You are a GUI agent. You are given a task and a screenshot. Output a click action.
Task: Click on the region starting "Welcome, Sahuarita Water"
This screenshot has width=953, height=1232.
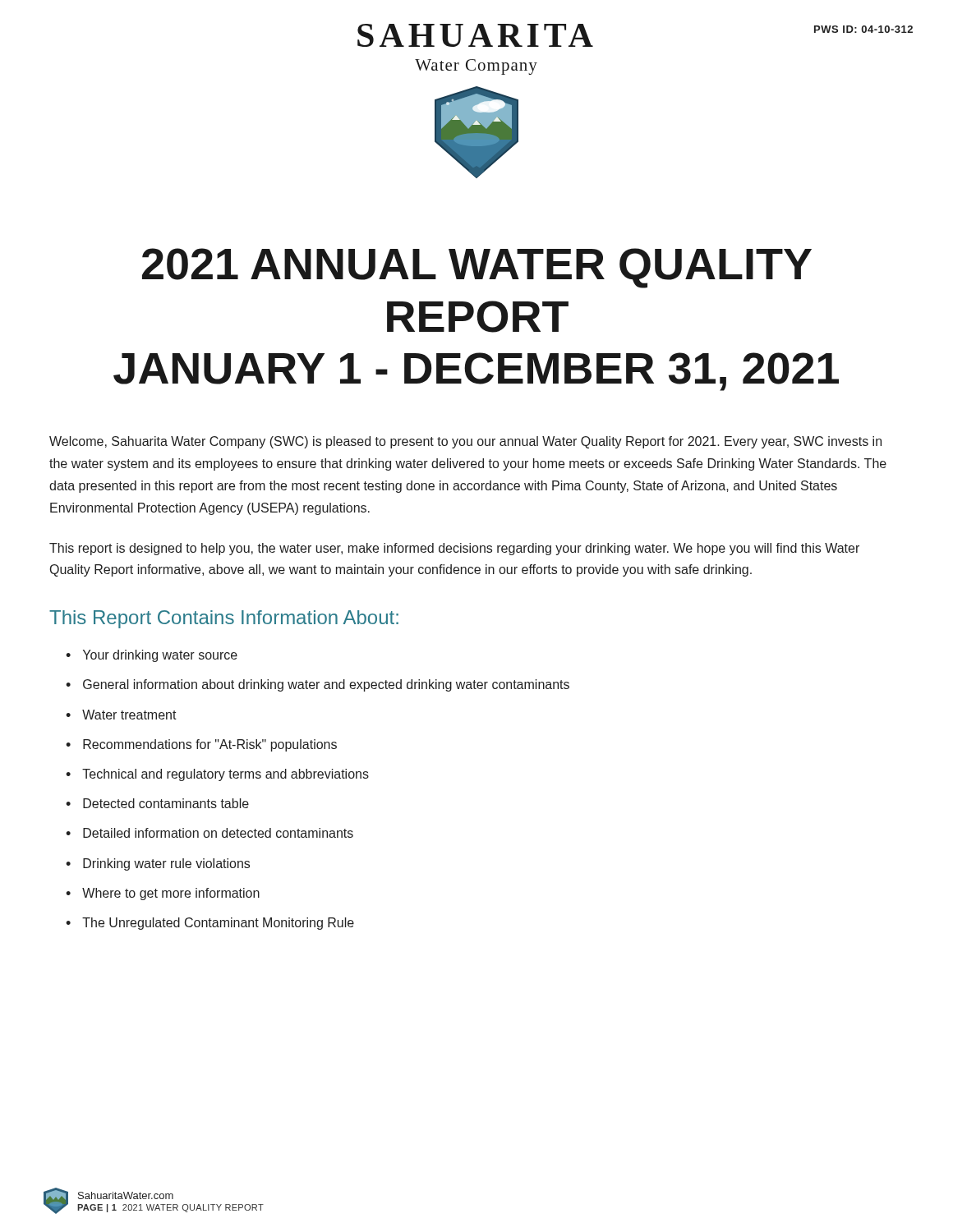coord(468,475)
